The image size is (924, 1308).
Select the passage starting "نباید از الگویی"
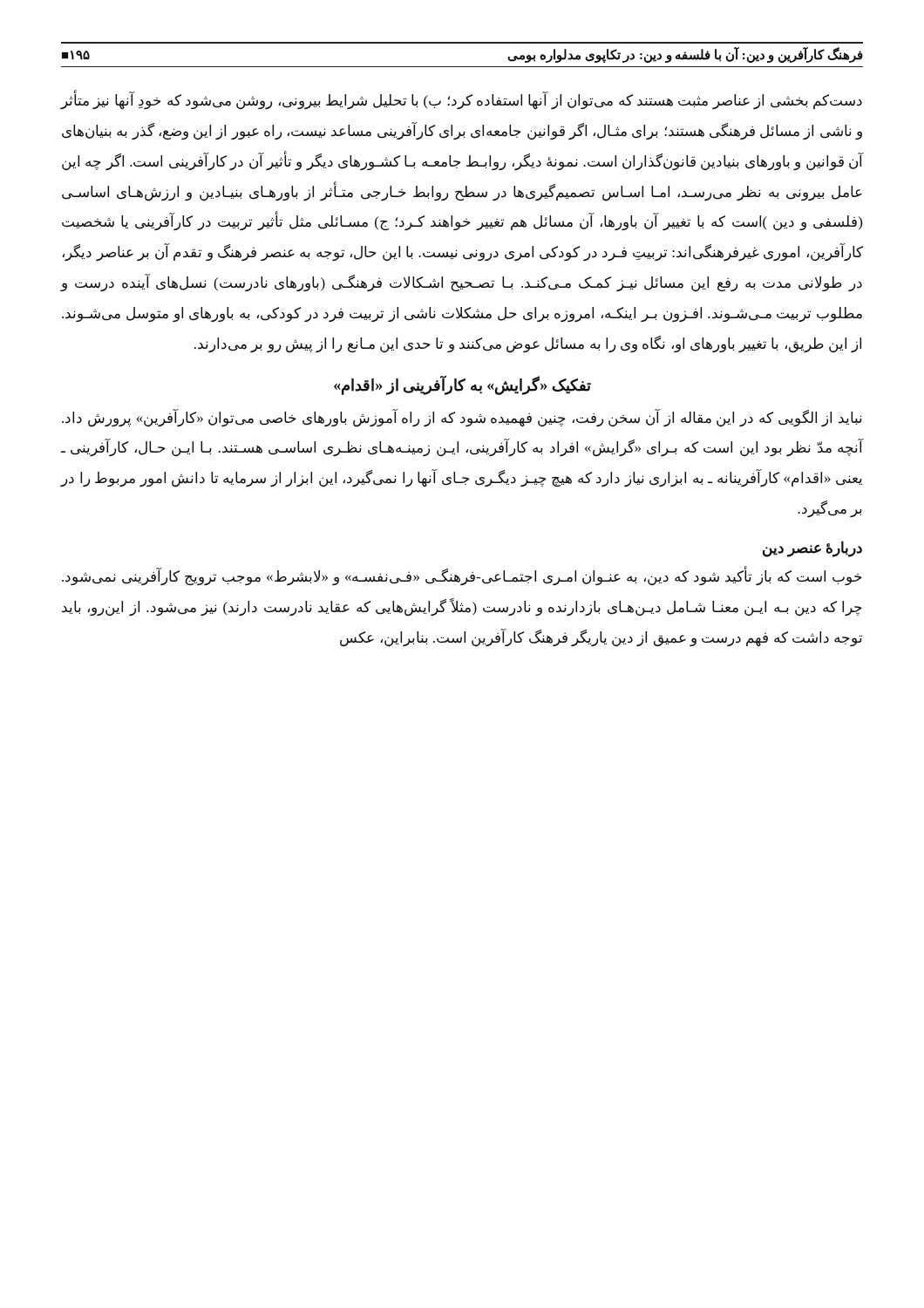(462, 463)
